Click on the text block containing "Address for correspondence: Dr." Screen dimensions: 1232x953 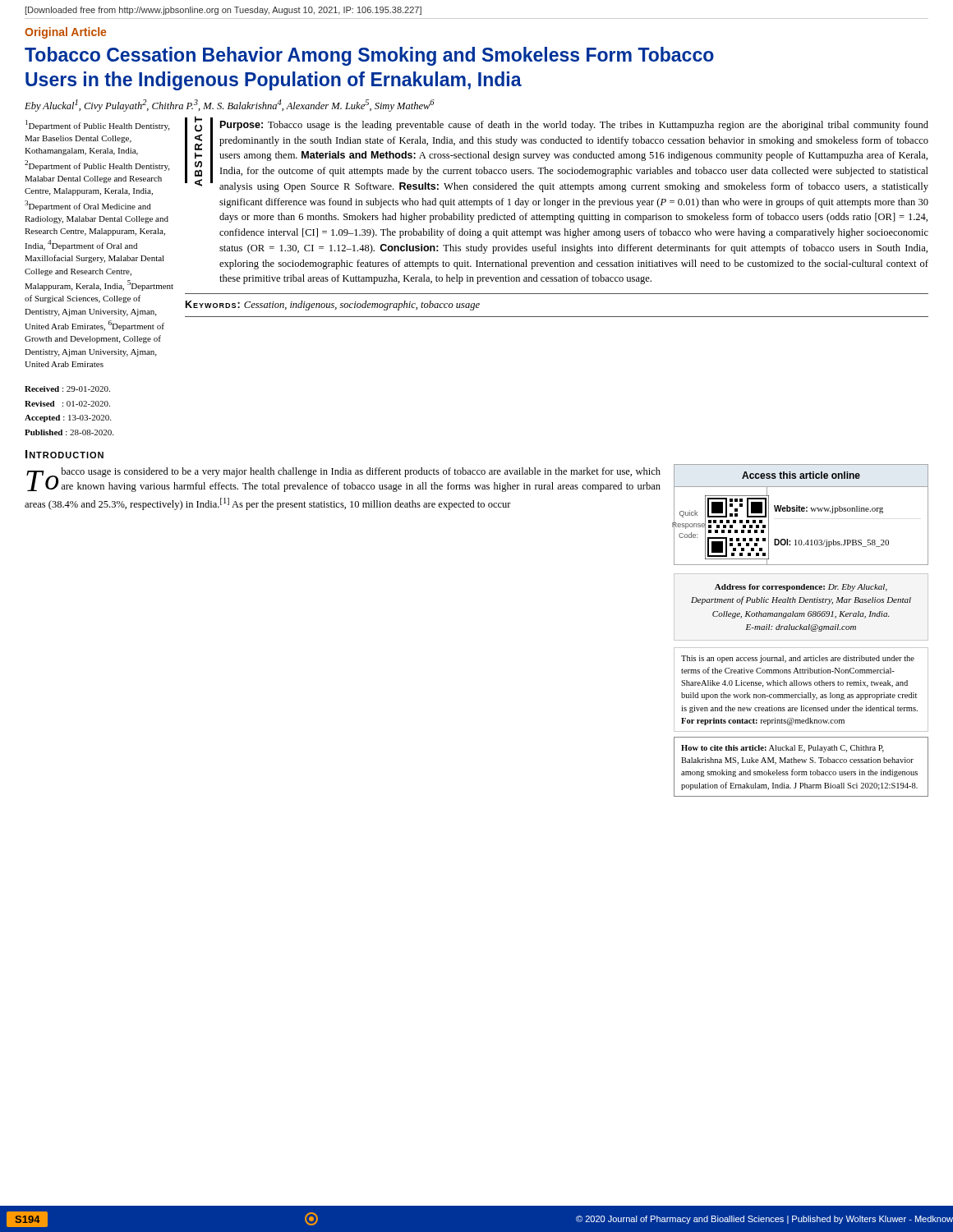(x=801, y=607)
